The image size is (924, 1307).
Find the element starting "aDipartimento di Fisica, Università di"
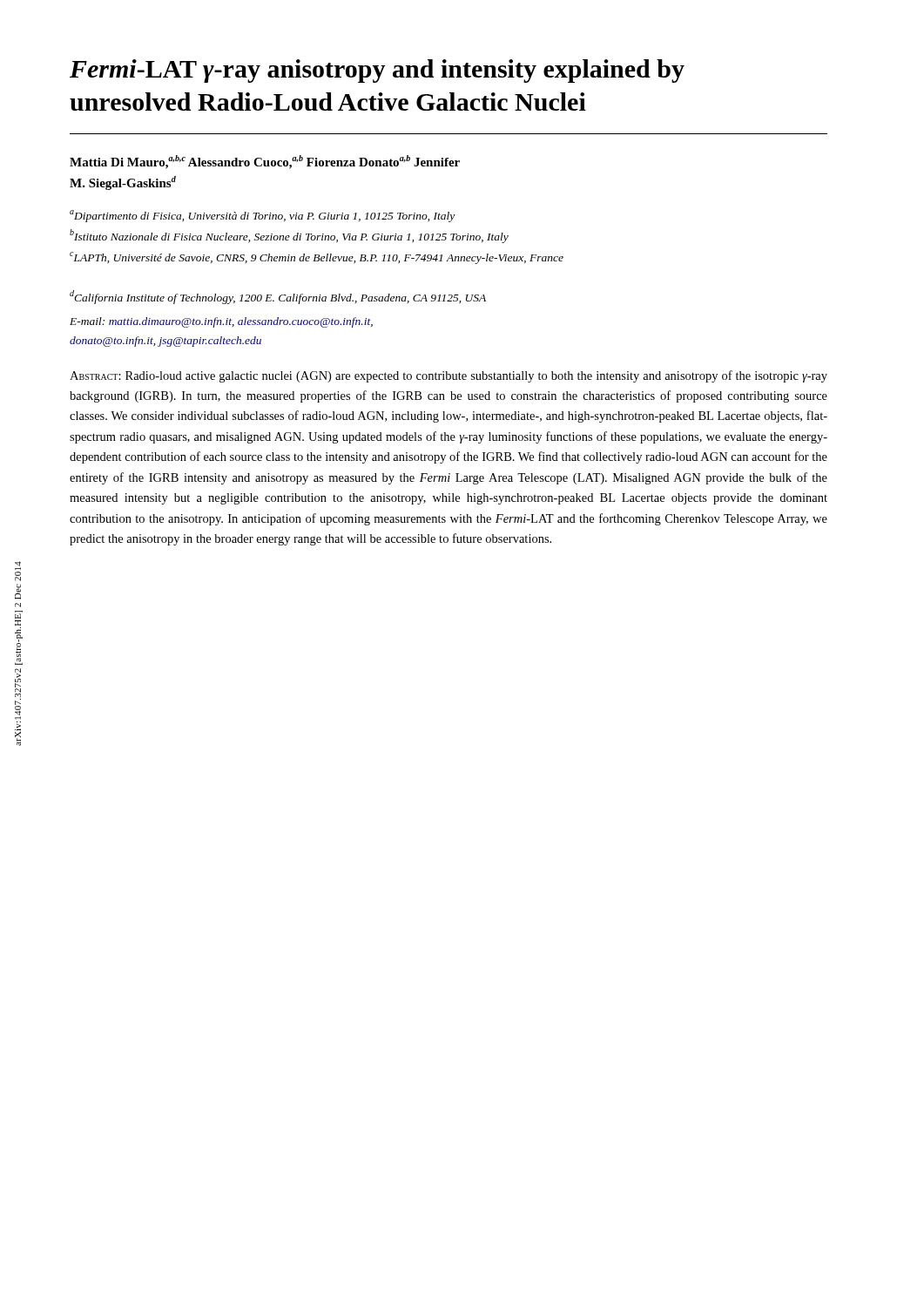(317, 255)
